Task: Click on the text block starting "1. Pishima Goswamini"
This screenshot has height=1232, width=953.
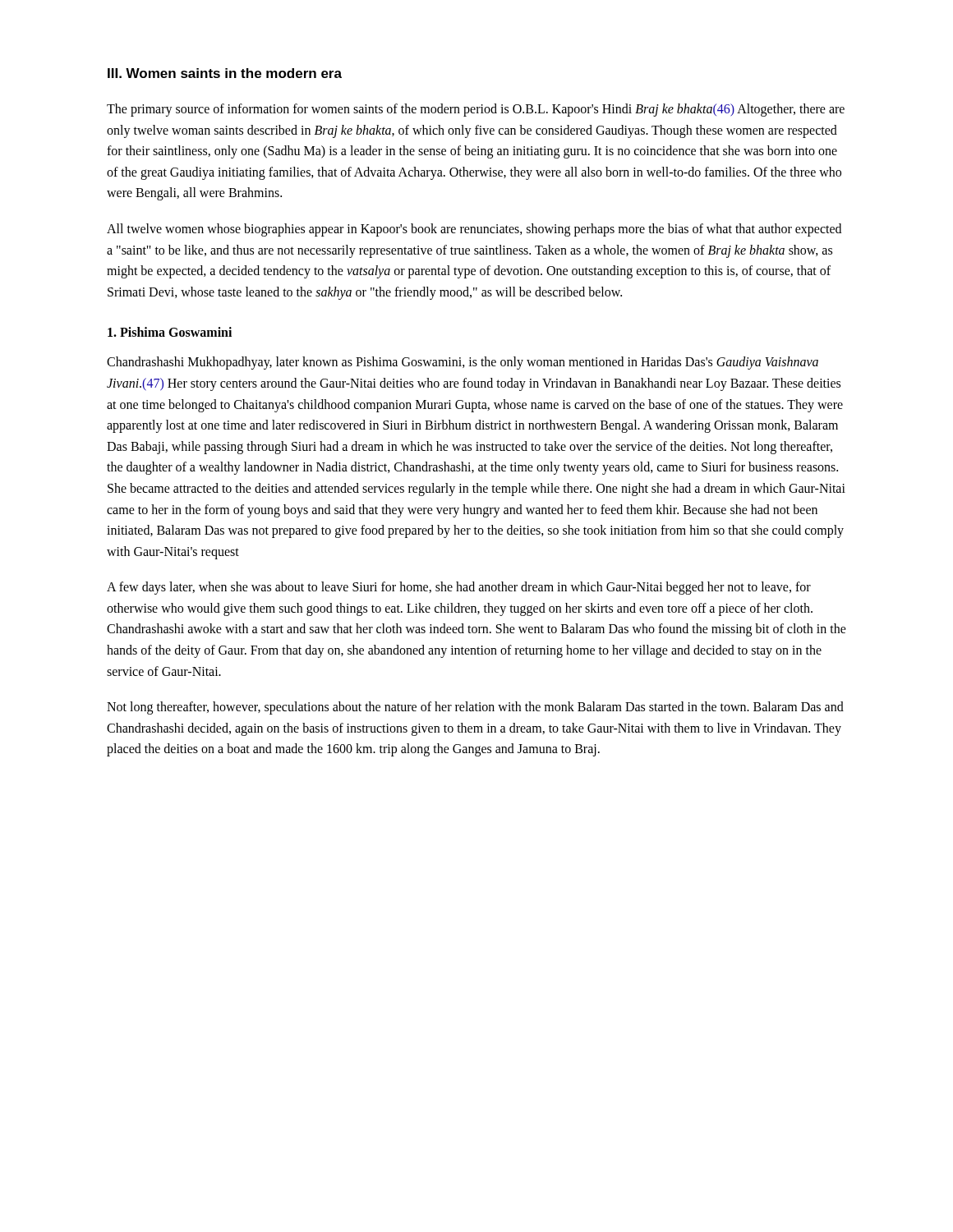Action: pyautogui.click(x=169, y=333)
